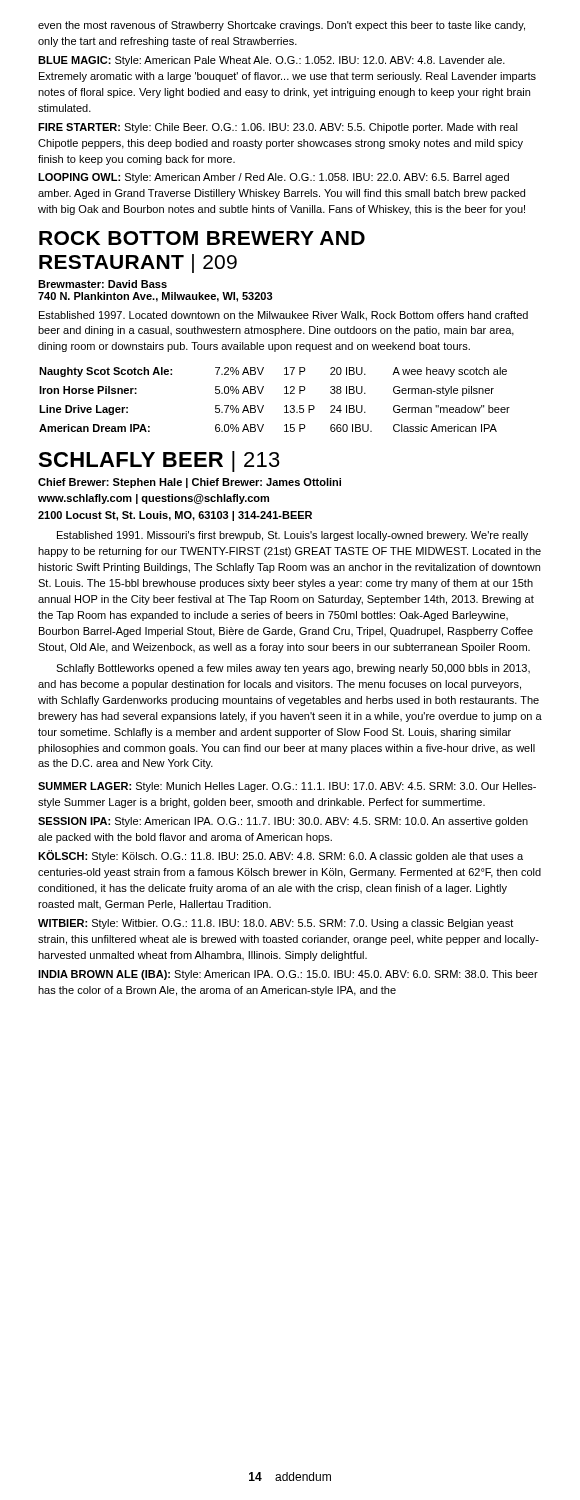Click on the block starting "ROCK BOTTOM BREWERY AND"

click(202, 250)
